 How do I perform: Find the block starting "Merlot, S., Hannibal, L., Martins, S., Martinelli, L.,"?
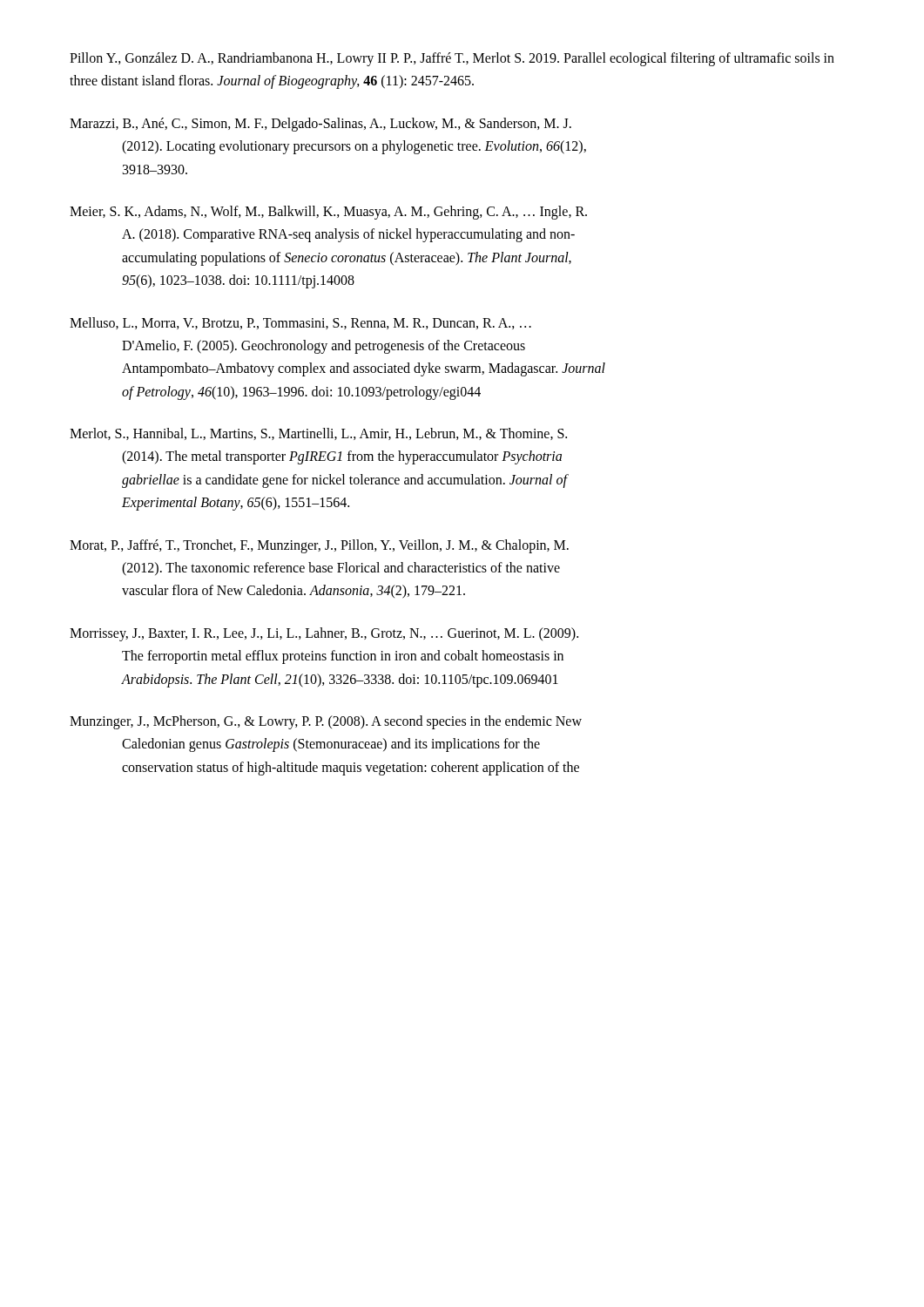tap(462, 469)
